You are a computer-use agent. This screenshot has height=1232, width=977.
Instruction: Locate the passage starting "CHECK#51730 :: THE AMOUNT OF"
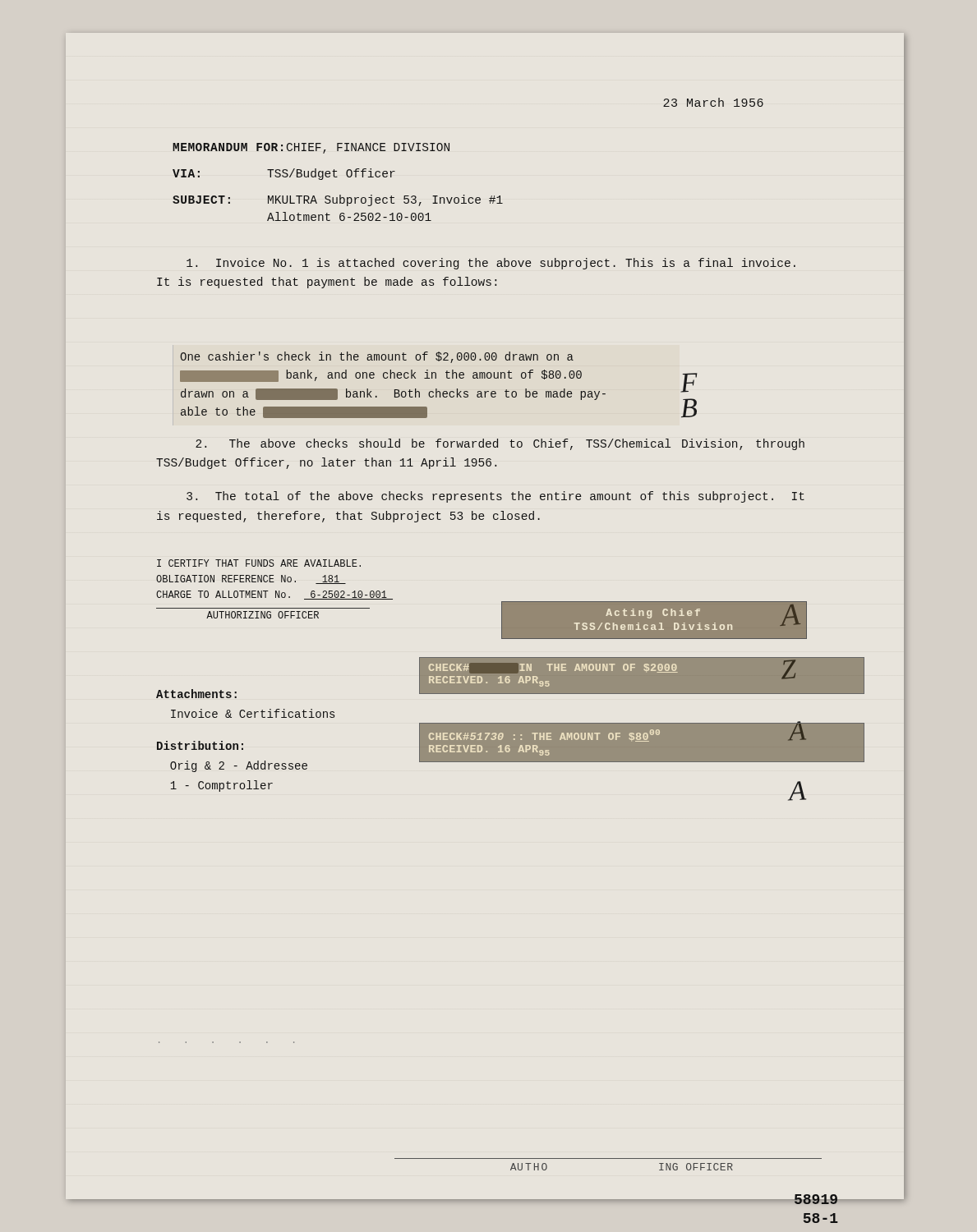(544, 743)
